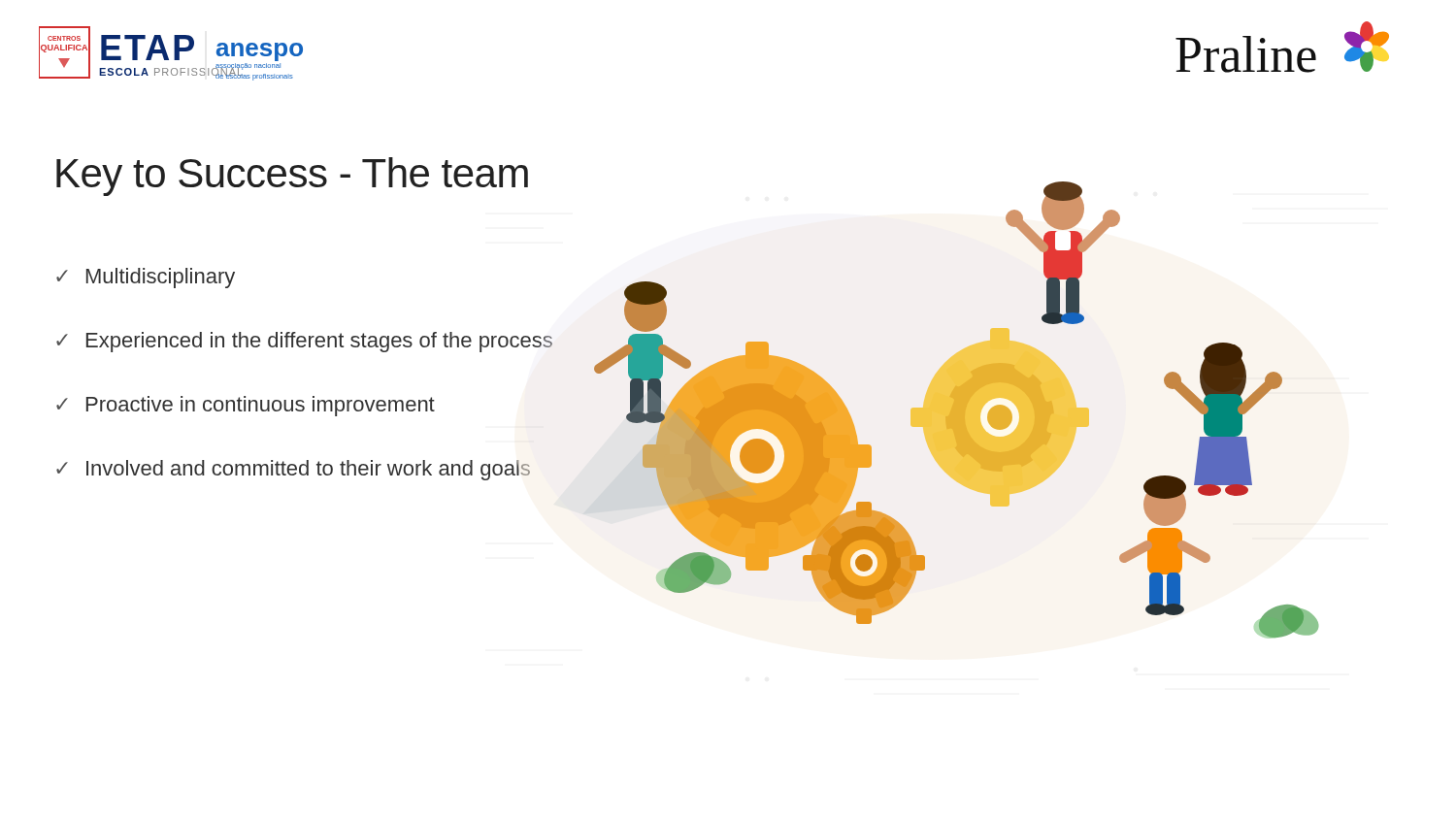Viewport: 1456px width, 819px height.
Task: Locate the block of text that opens with "✓ Experienced in the different stages of"
Action: 303,341
